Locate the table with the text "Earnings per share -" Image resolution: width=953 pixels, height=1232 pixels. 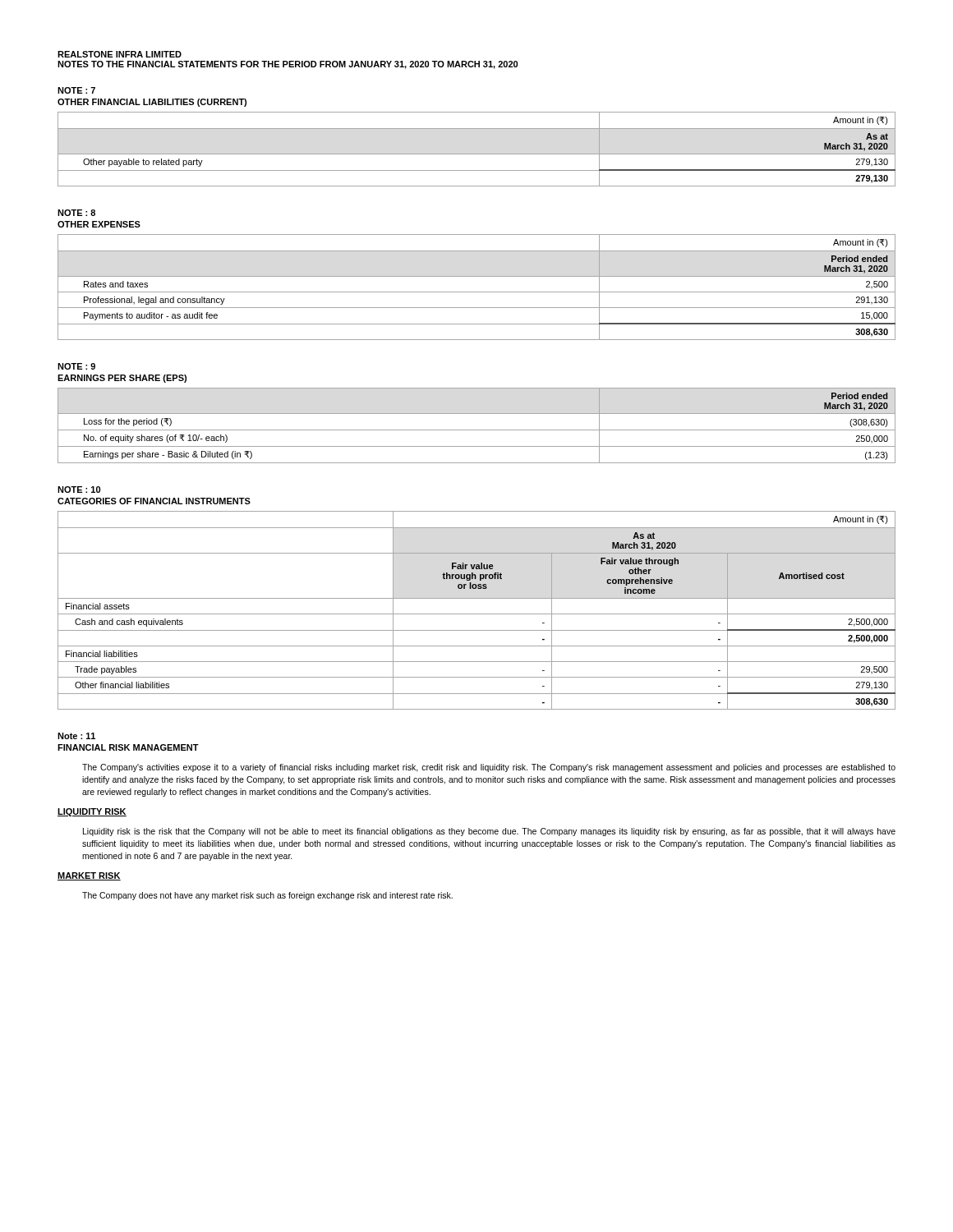pos(476,425)
